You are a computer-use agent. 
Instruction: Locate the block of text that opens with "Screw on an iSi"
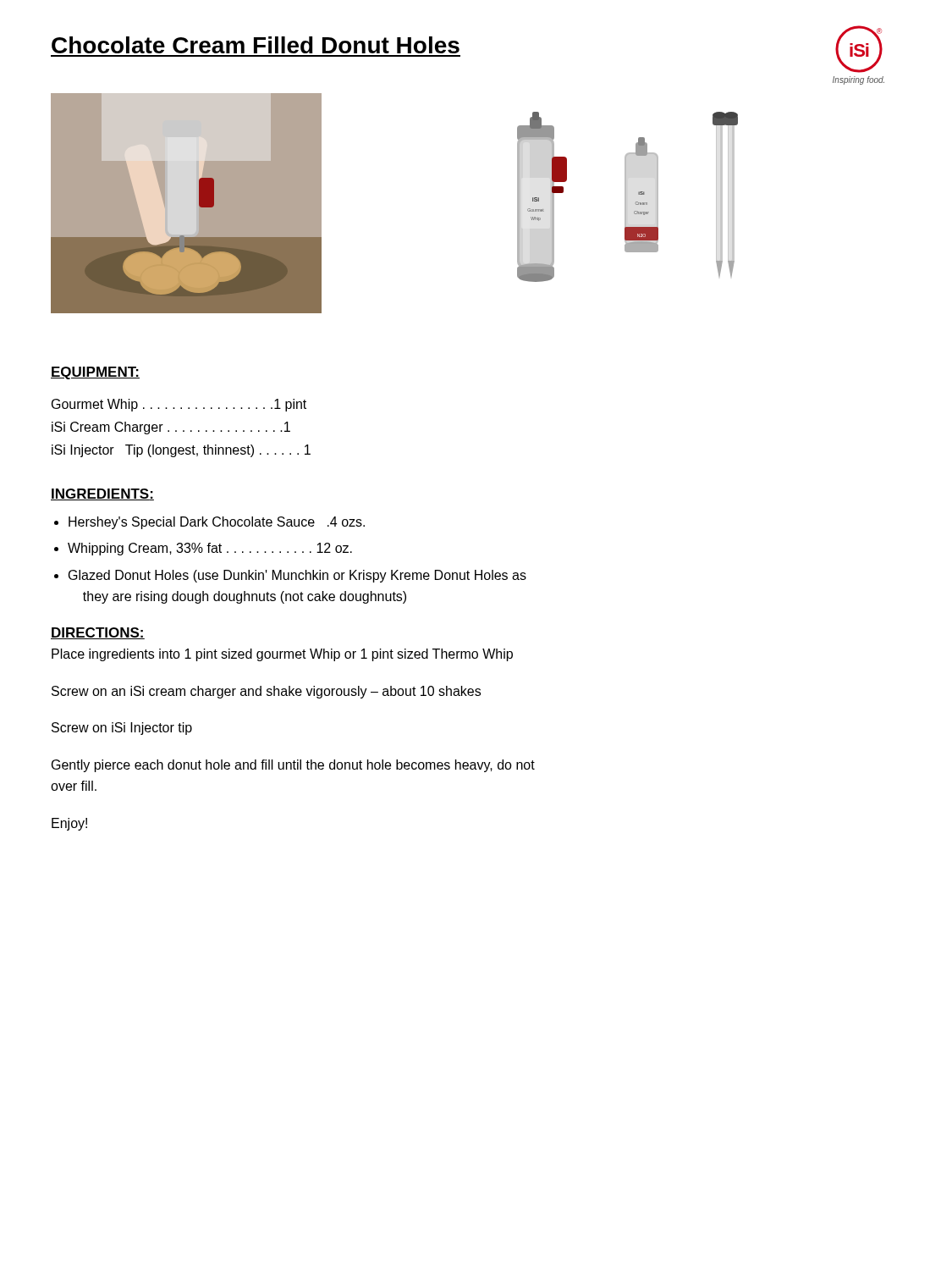pos(266,691)
